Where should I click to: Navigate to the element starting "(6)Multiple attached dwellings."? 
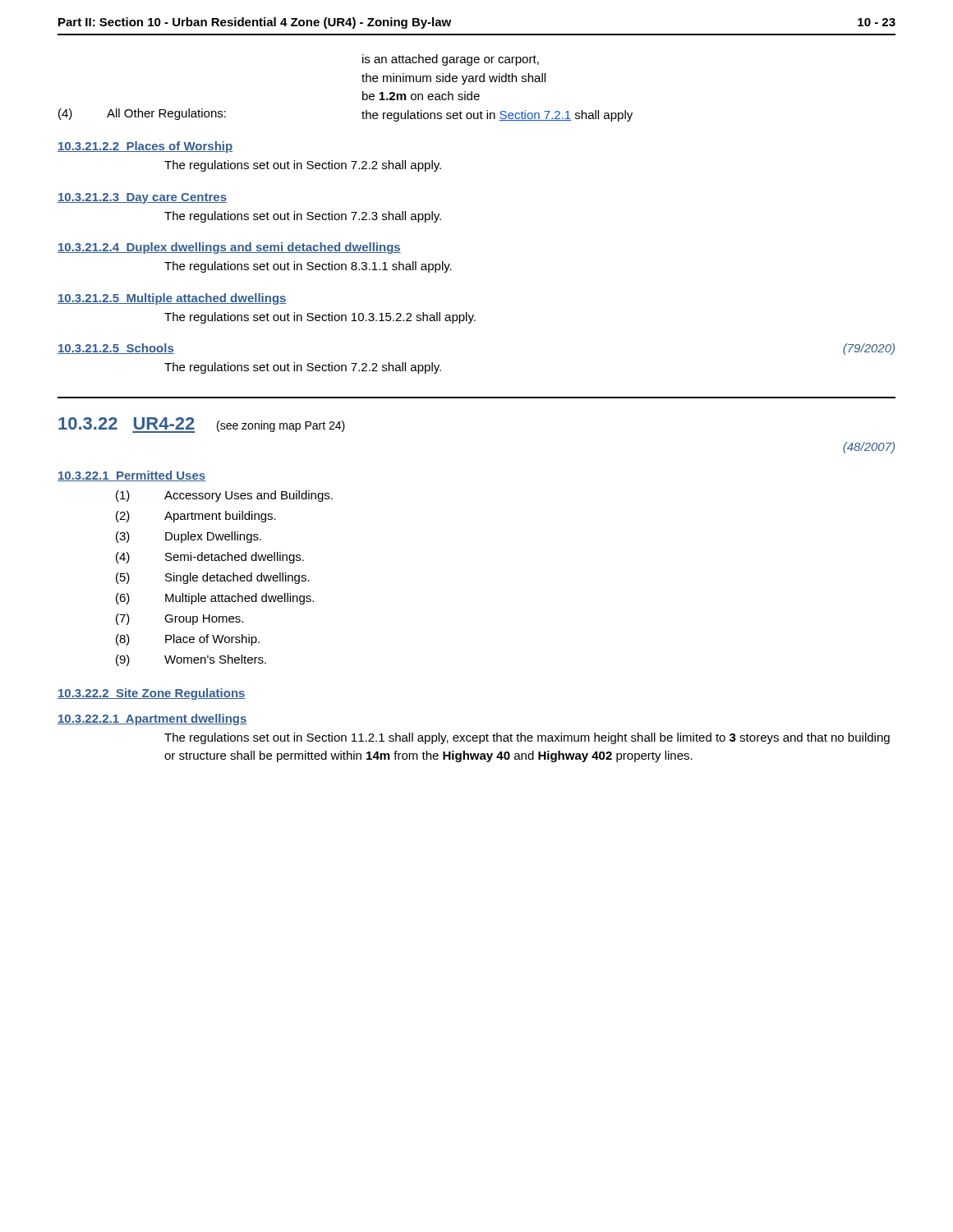point(215,599)
